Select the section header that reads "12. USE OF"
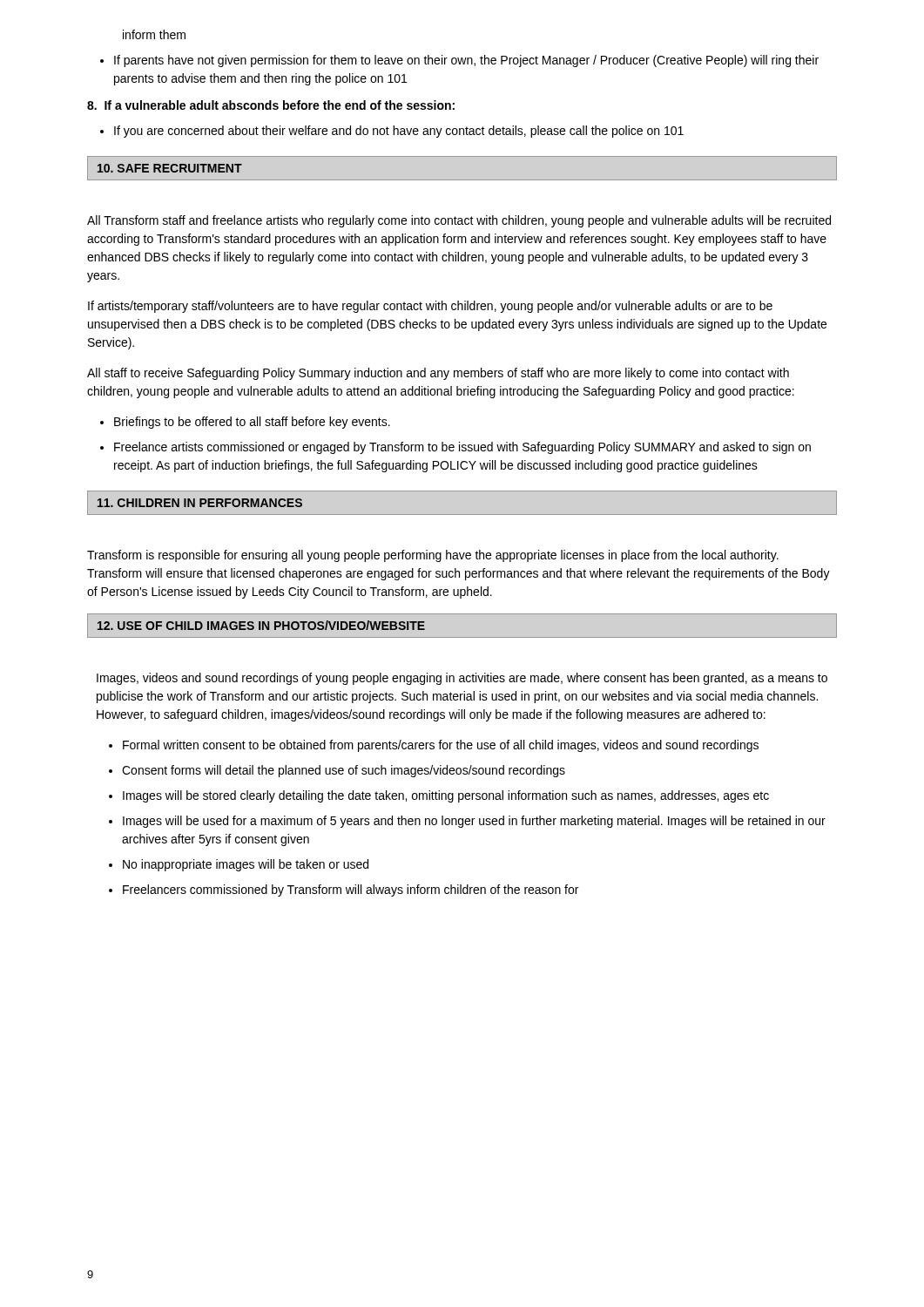This screenshot has height=1307, width=924. click(x=261, y=626)
